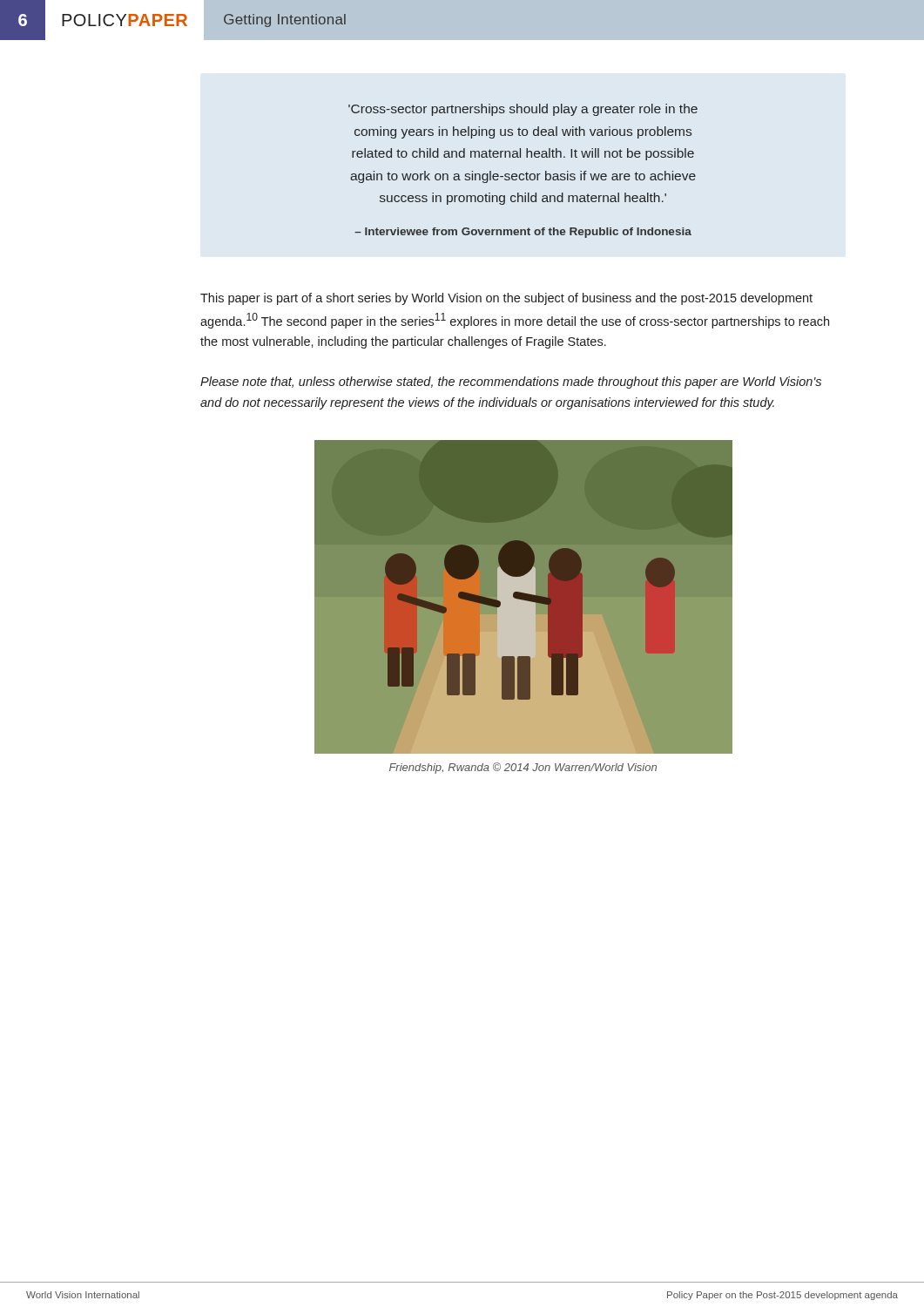Where is the passage that starts "'Cross-sector partnerships should play a greater"?
Screen dimensions: 1307x924
pos(523,168)
